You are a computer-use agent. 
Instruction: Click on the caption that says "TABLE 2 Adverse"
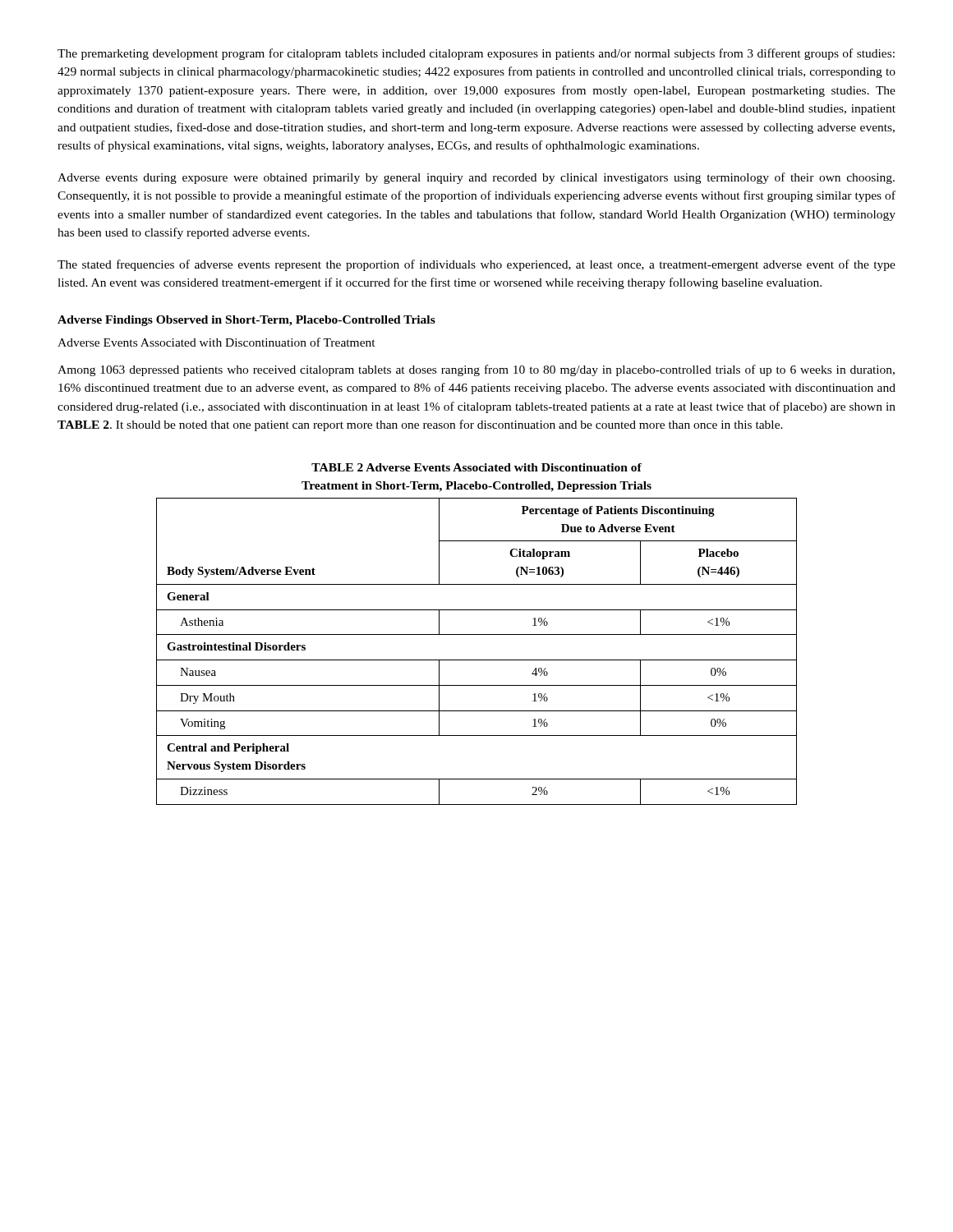tap(476, 476)
